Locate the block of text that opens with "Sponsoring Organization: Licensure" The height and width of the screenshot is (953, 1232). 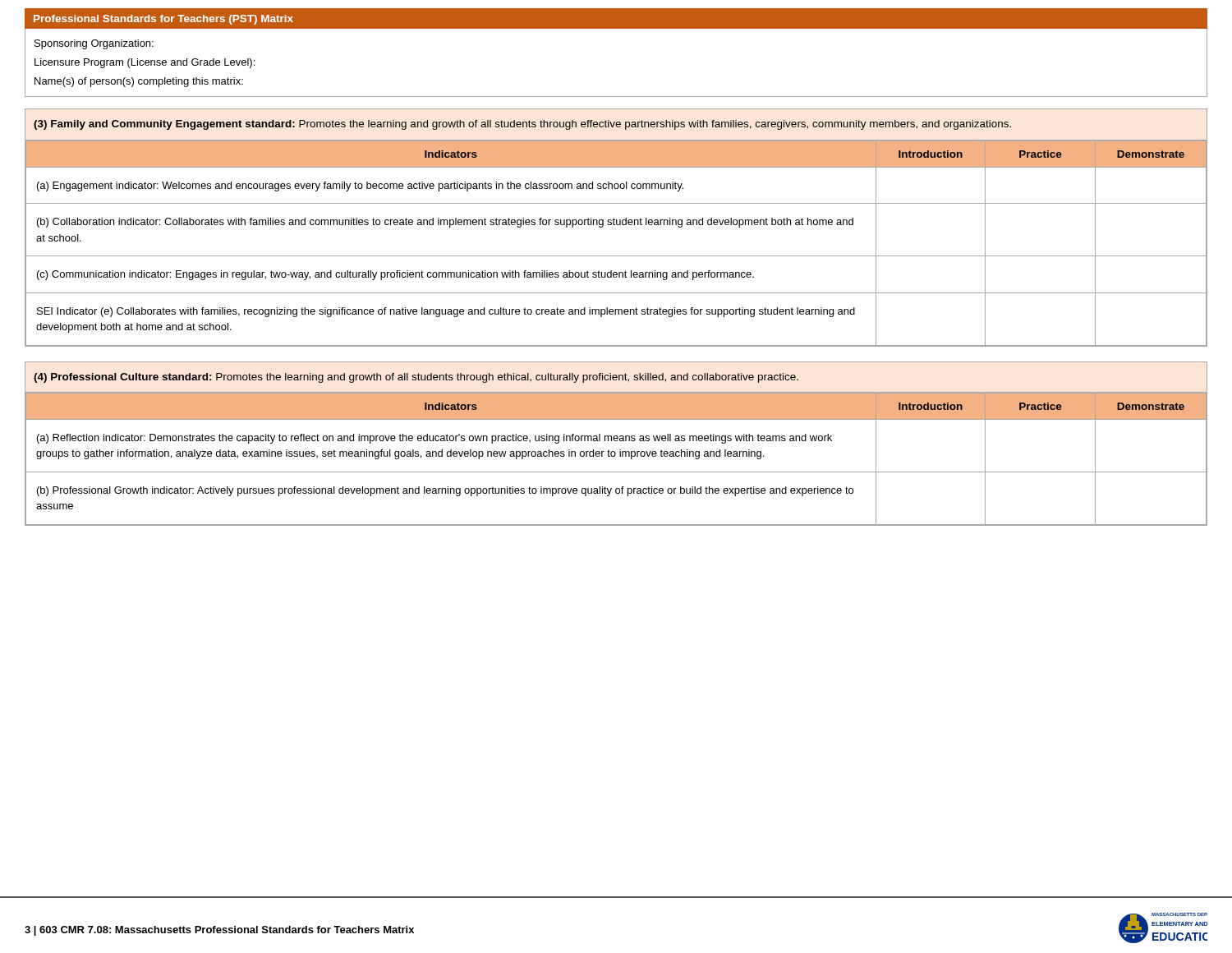(x=145, y=62)
